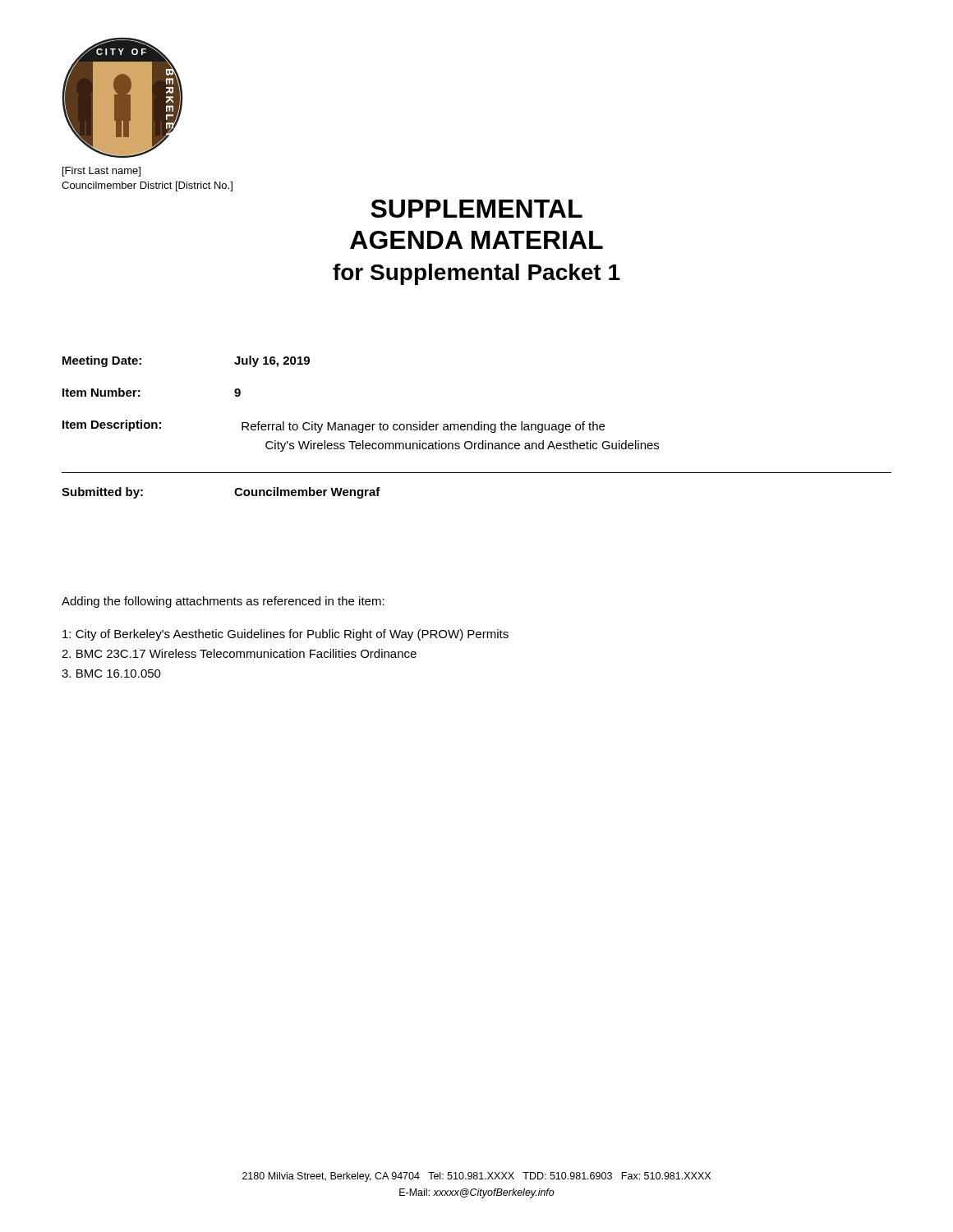Click on the list item with the text "1: City of Berkeley's Aesthetic"

(x=285, y=634)
